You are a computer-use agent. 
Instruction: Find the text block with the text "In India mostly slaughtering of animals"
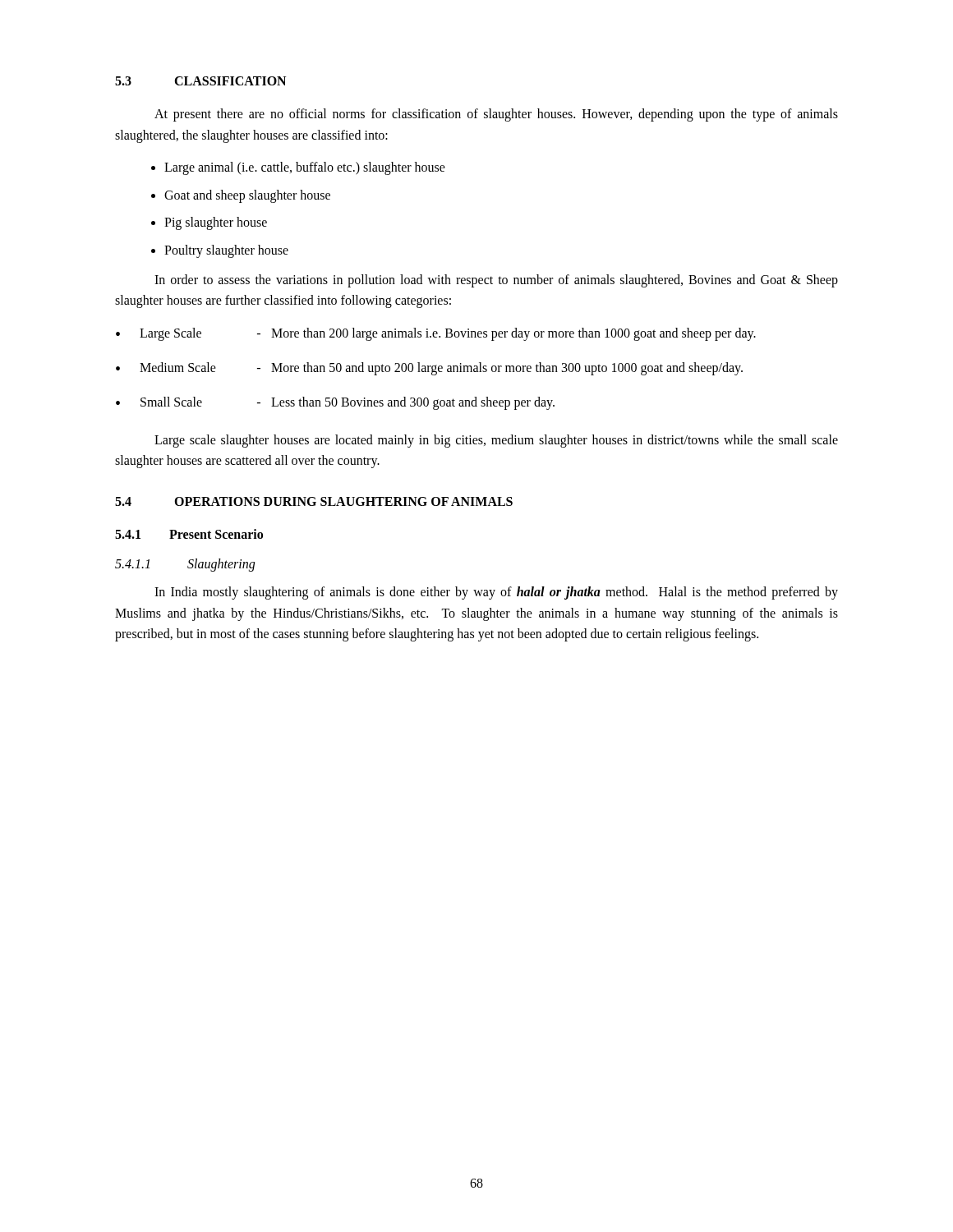click(476, 613)
